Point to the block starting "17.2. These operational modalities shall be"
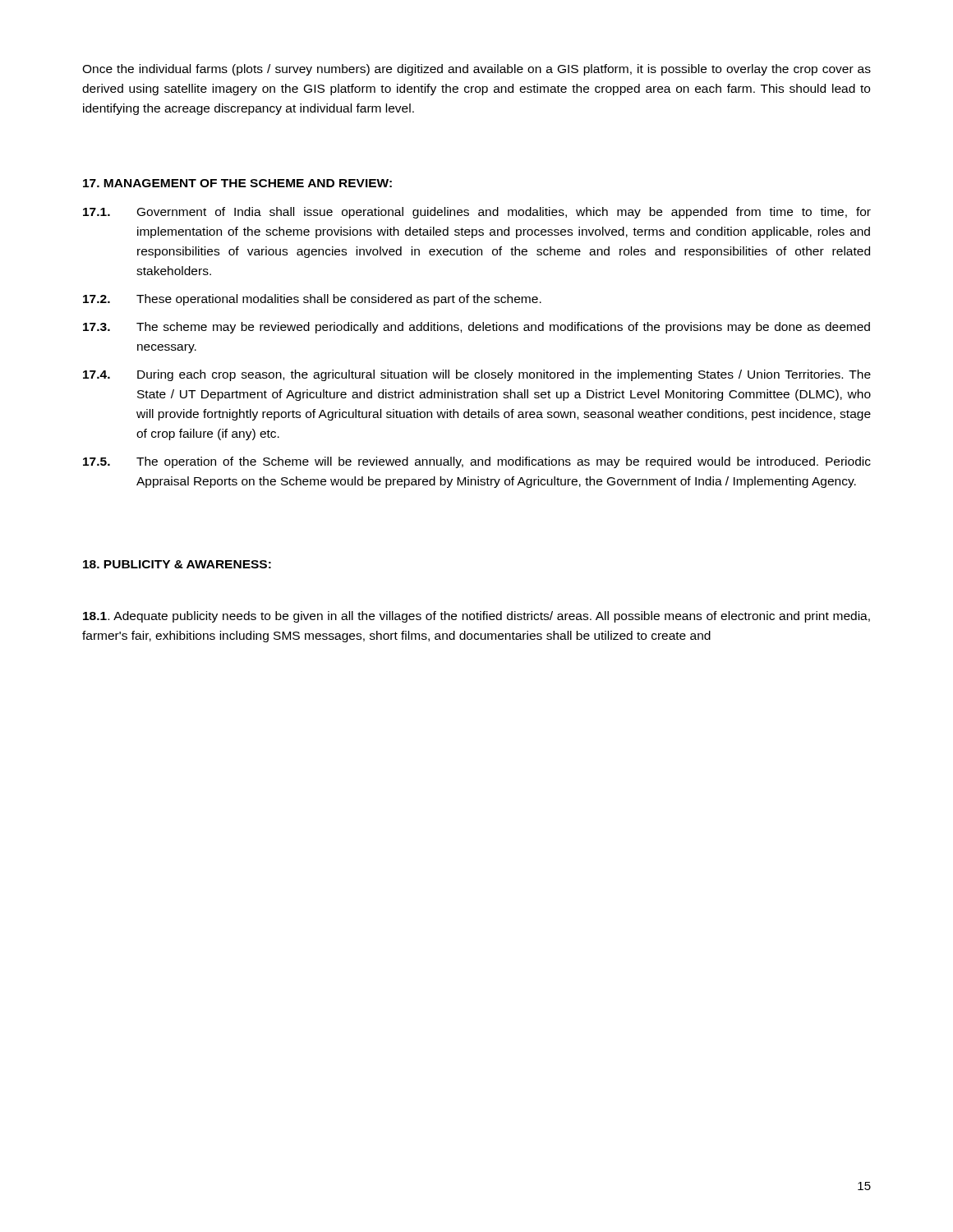Screen dimensions: 1232x953 click(476, 299)
